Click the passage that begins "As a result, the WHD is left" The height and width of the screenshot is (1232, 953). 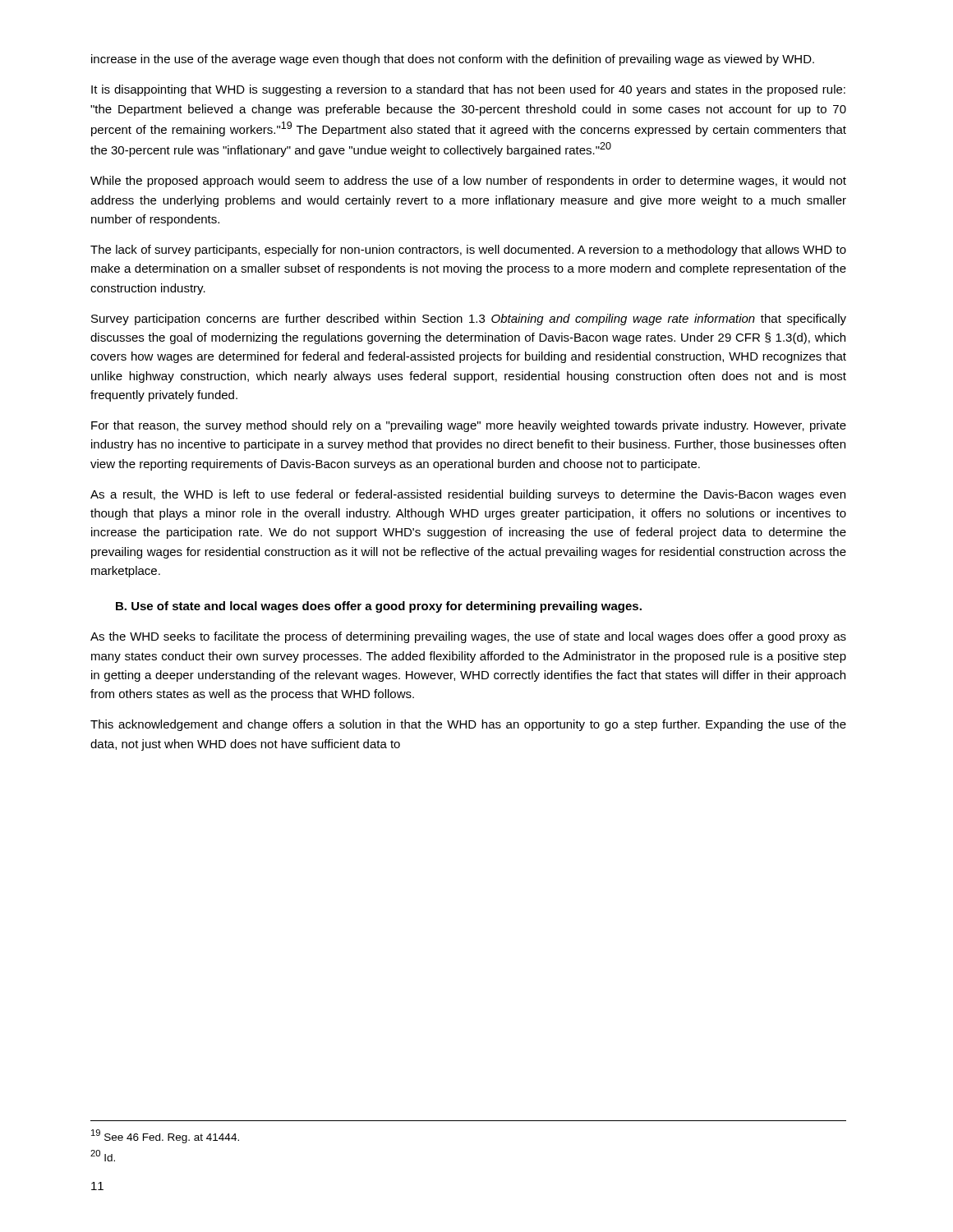(468, 532)
